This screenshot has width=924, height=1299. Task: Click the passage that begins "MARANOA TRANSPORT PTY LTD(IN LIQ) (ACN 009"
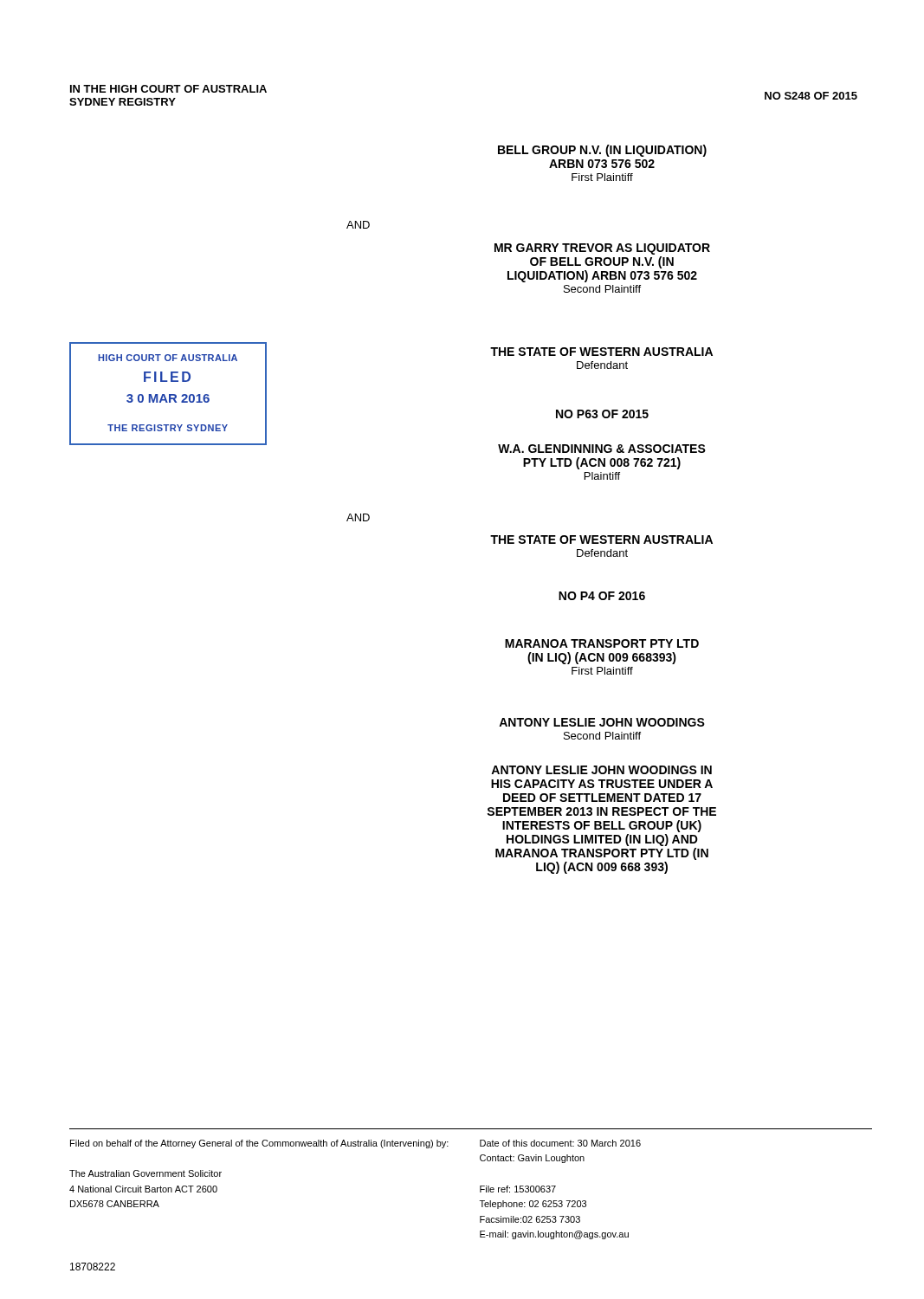click(x=602, y=657)
